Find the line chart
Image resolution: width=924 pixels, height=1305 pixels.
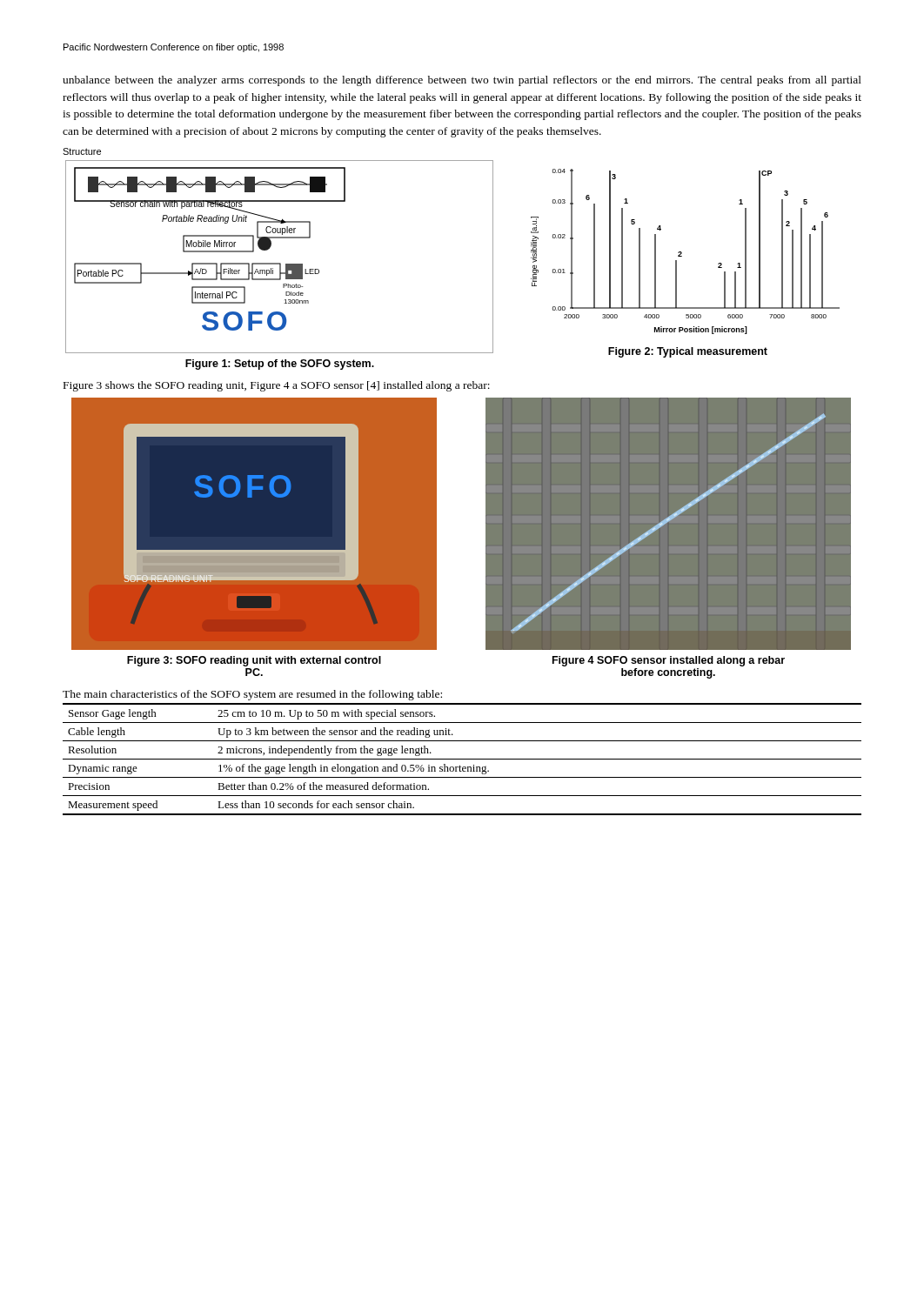688,252
